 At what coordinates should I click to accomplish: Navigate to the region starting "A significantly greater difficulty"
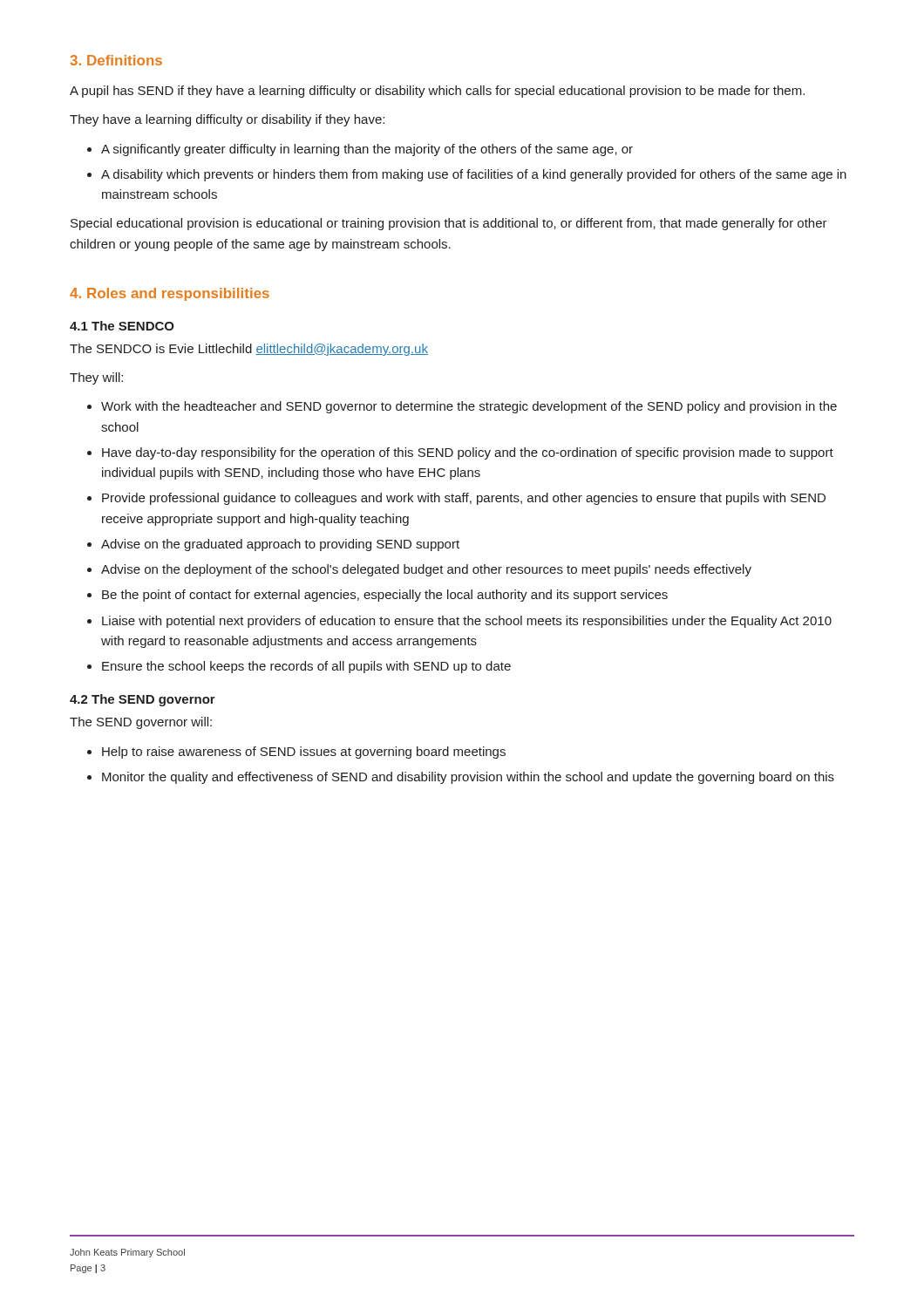pyautogui.click(x=478, y=148)
